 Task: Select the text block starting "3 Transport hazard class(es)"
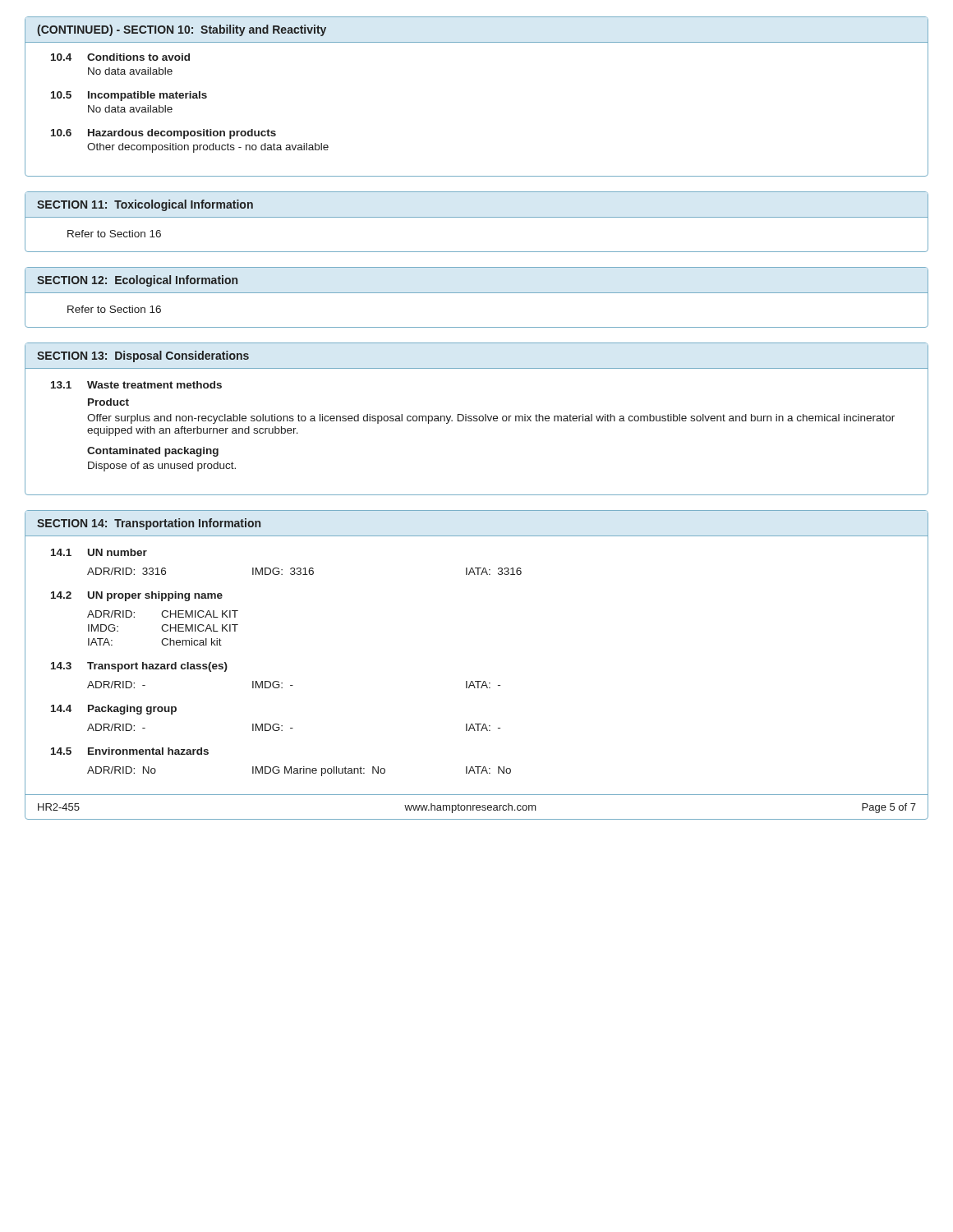476,675
